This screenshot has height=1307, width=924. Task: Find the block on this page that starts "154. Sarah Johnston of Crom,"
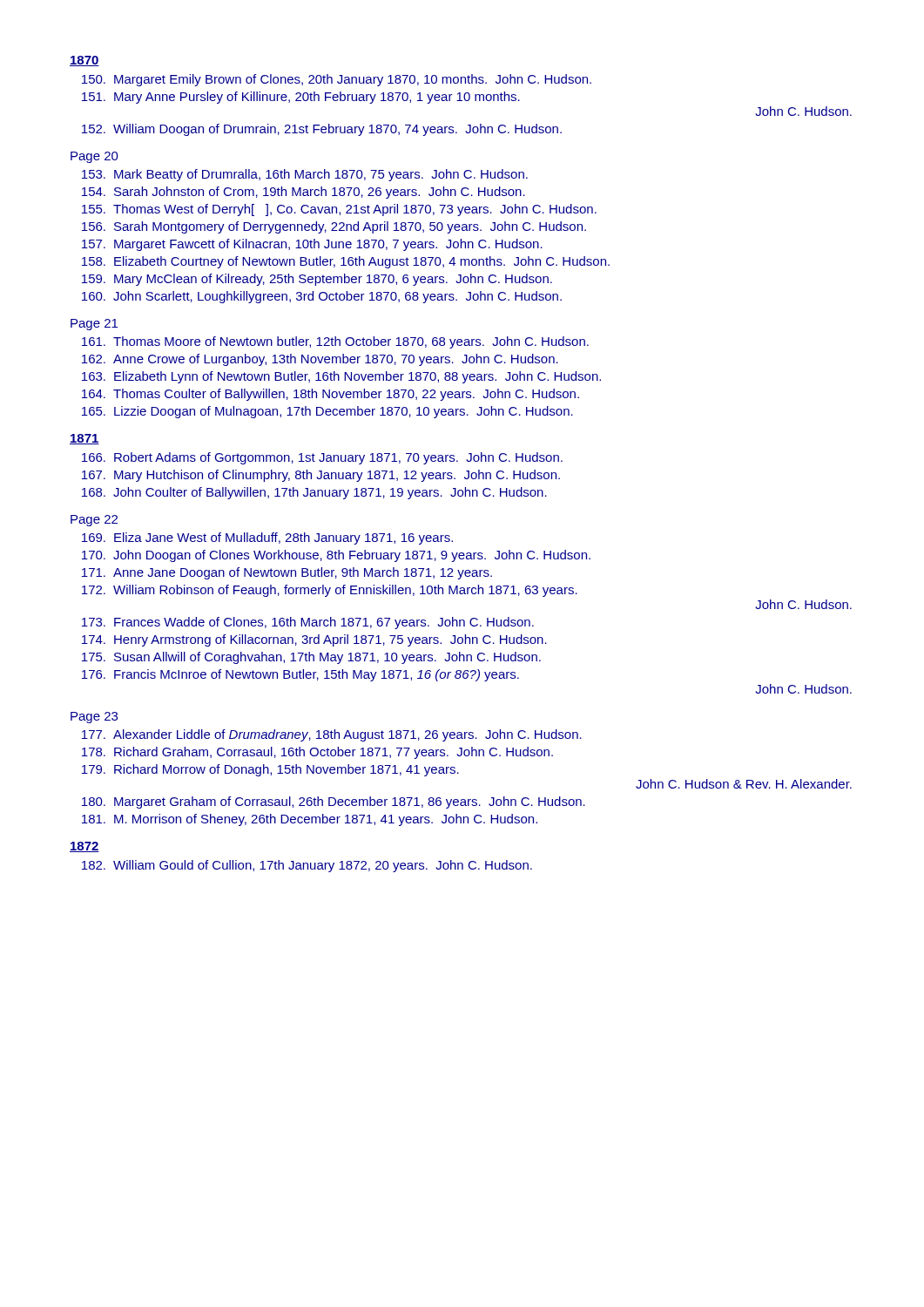[462, 191]
